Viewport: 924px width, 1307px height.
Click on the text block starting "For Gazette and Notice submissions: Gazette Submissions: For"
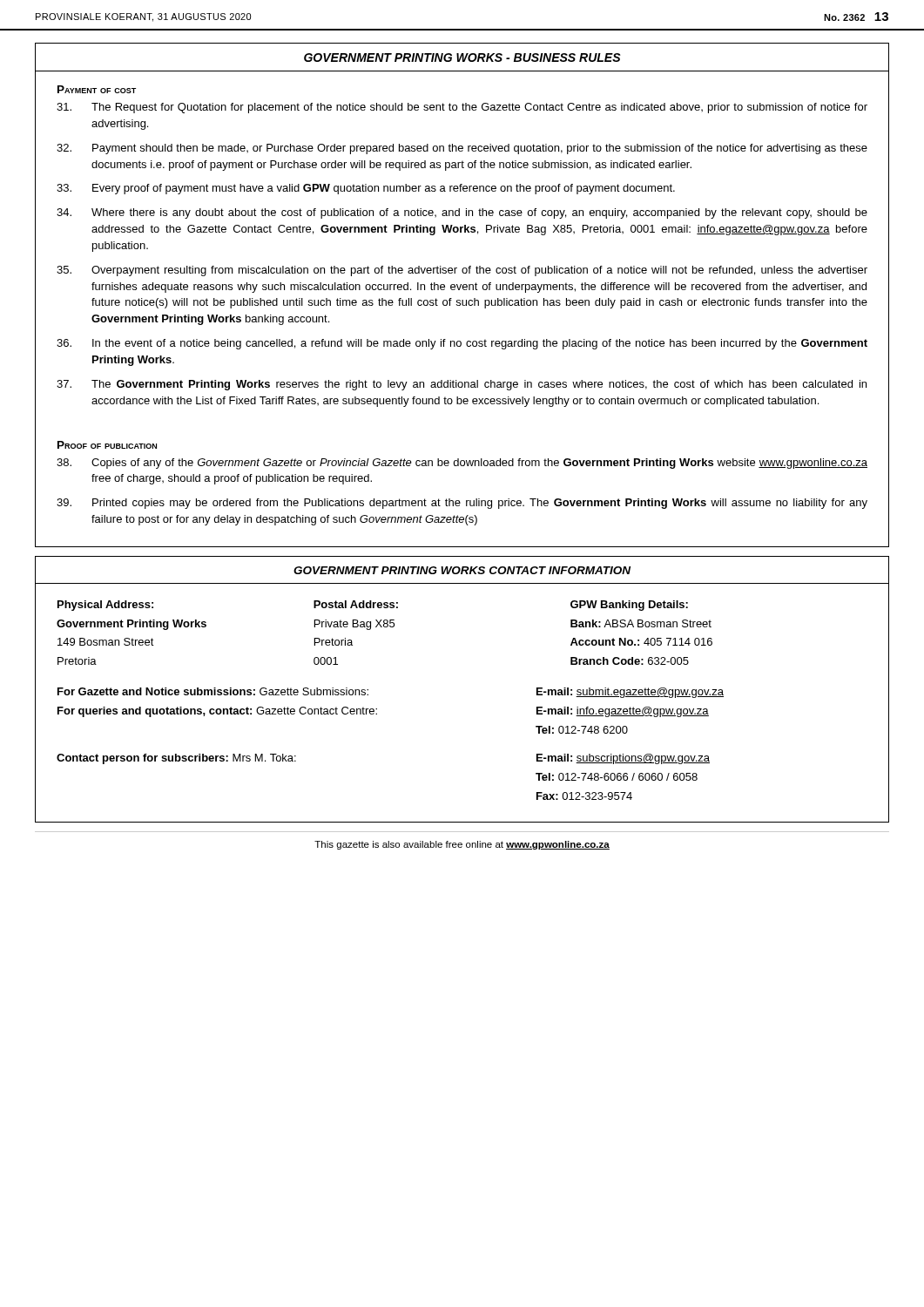coord(292,702)
